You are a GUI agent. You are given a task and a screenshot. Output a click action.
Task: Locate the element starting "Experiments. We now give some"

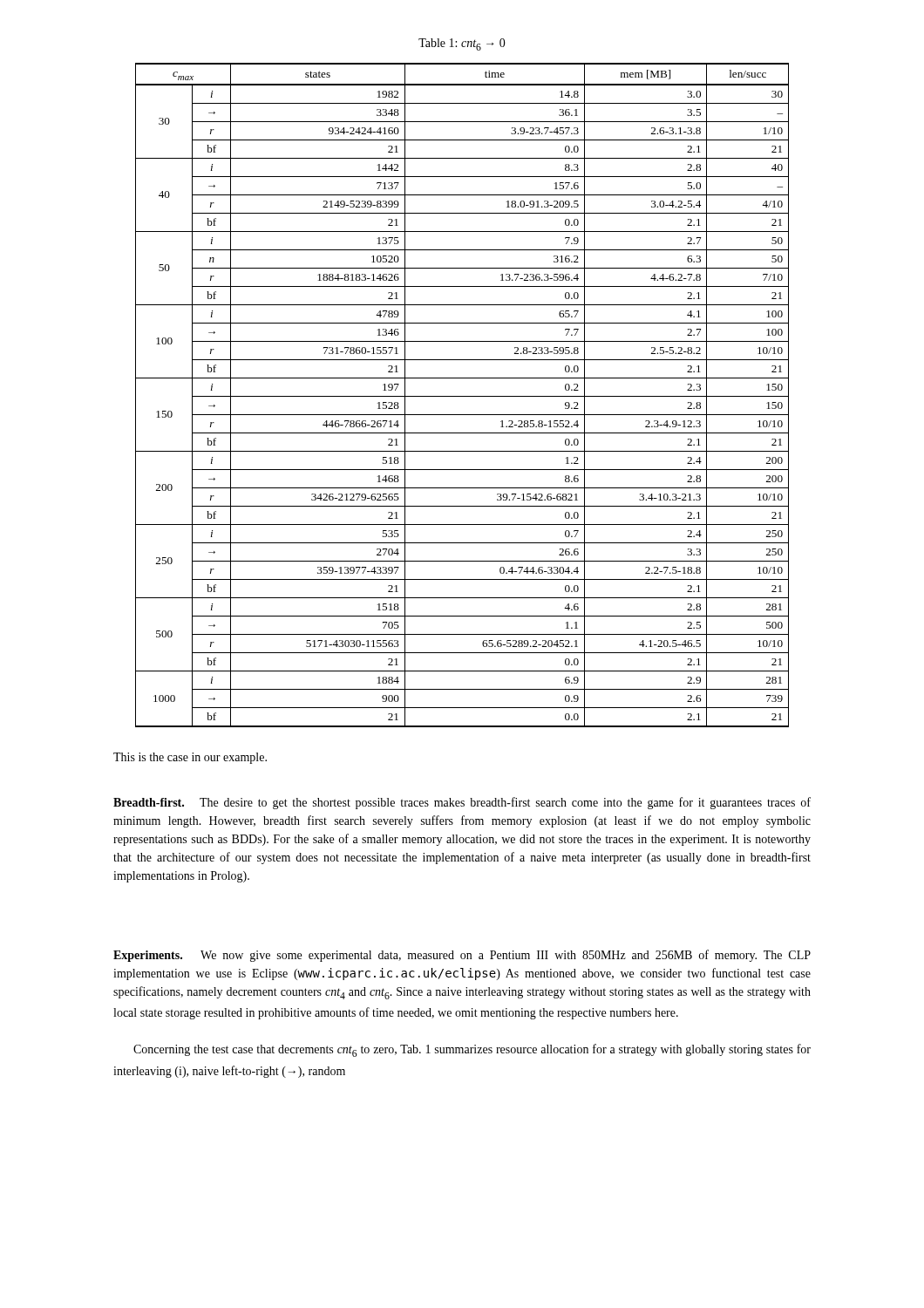462,1013
